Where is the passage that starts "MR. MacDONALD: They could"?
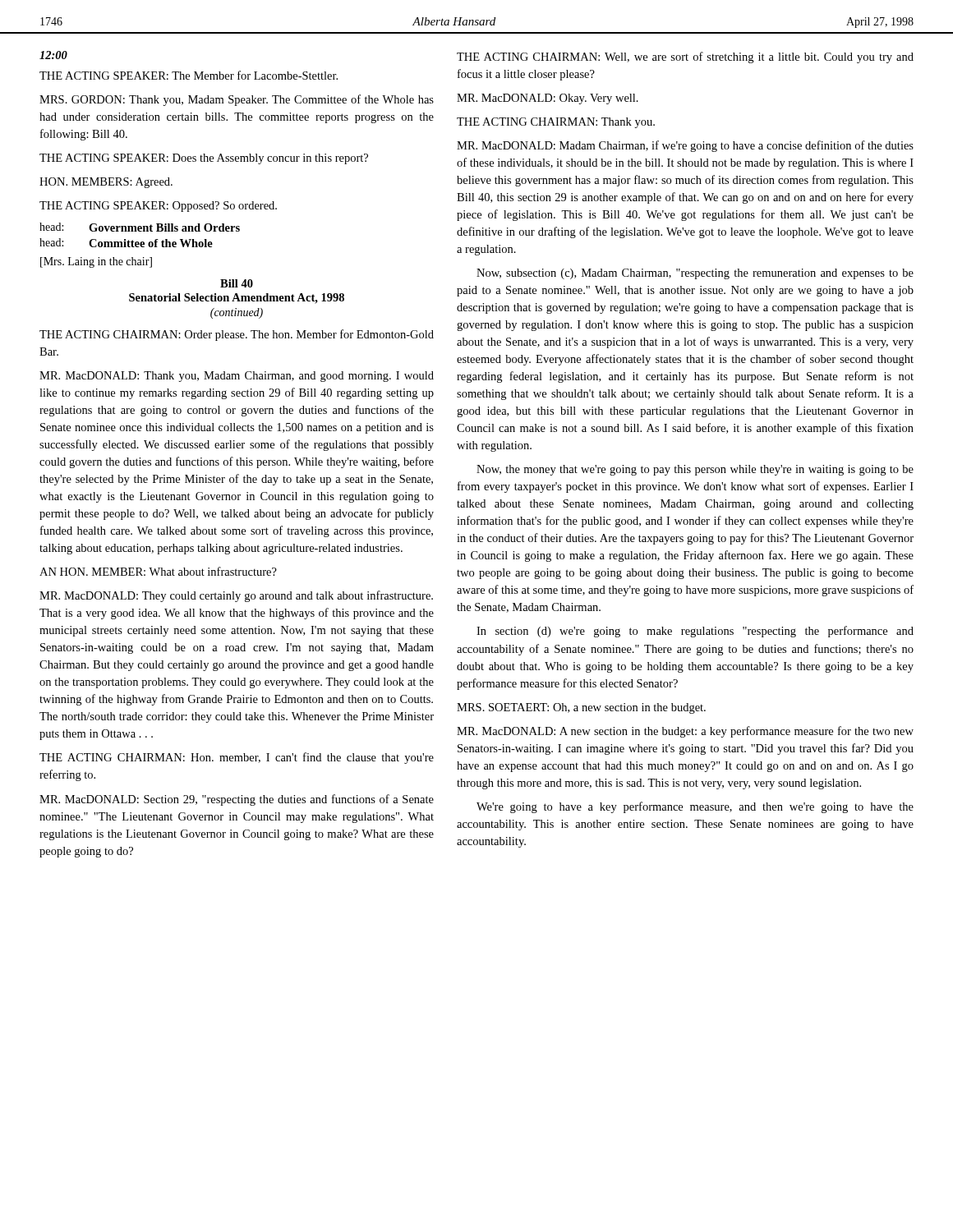The width and height of the screenshot is (953, 1232). [x=237, y=665]
